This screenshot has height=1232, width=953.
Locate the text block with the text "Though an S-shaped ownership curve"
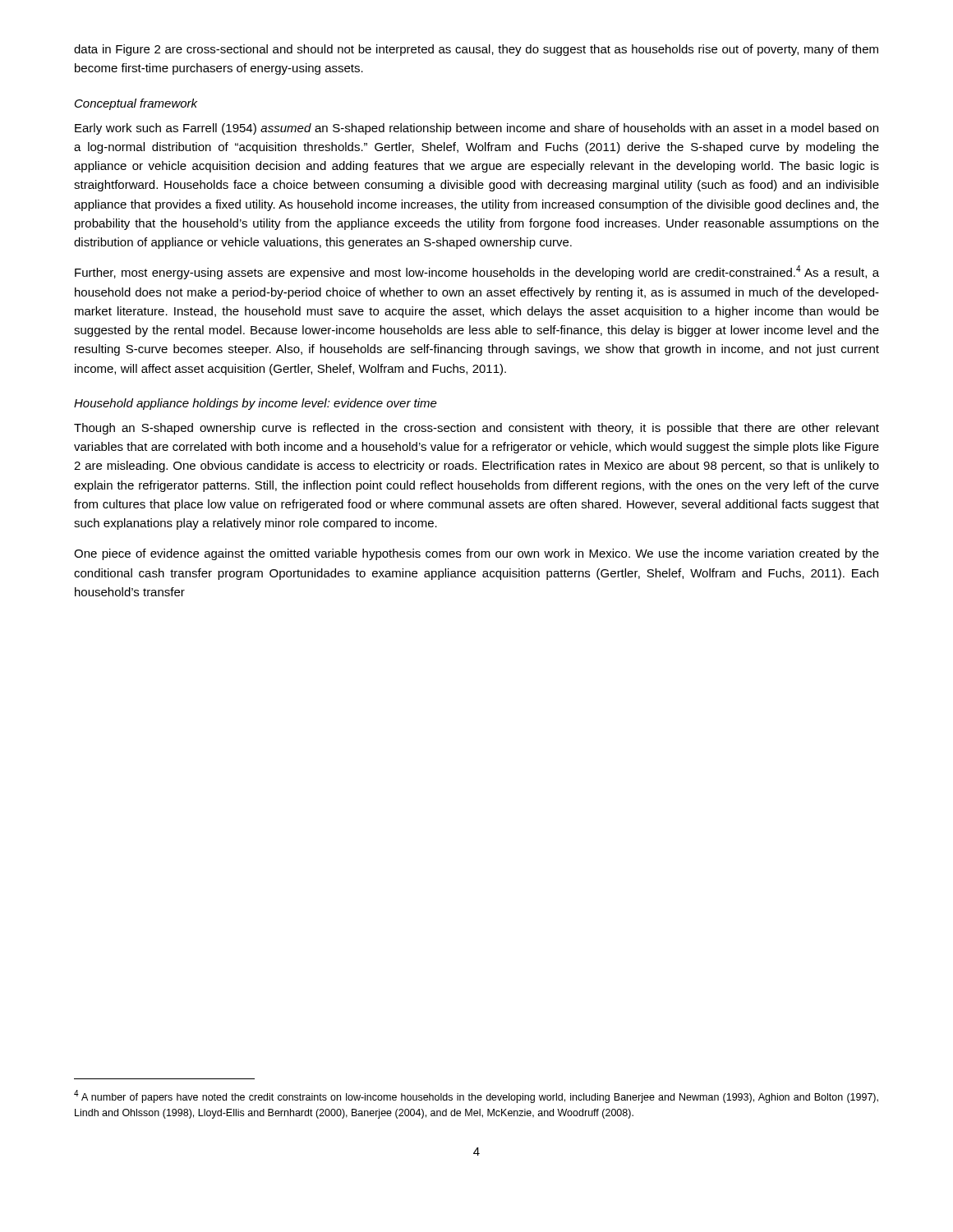pyautogui.click(x=476, y=475)
